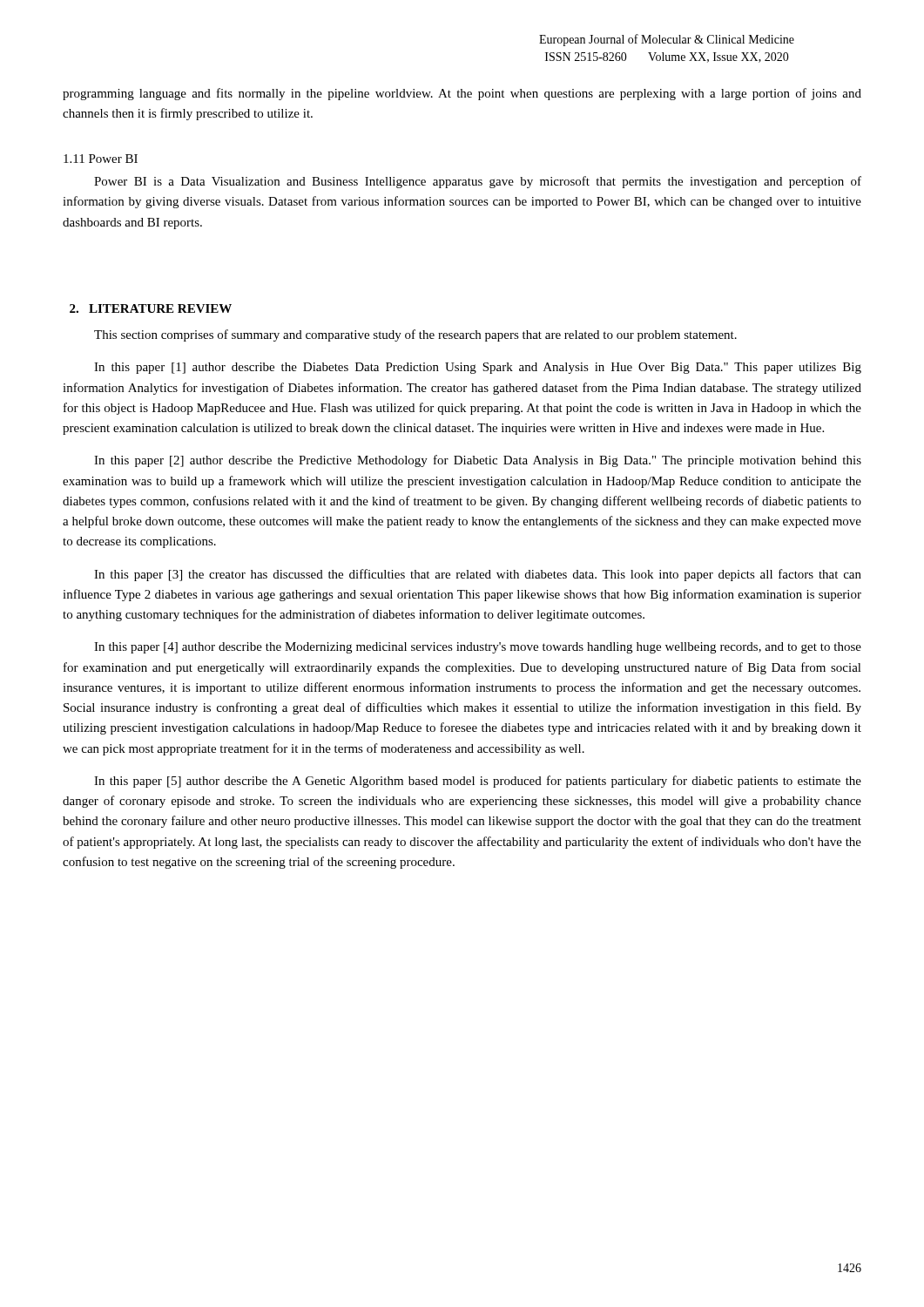Find the text block containing "In this paper [5] author"
This screenshot has width=924, height=1307.
[462, 821]
